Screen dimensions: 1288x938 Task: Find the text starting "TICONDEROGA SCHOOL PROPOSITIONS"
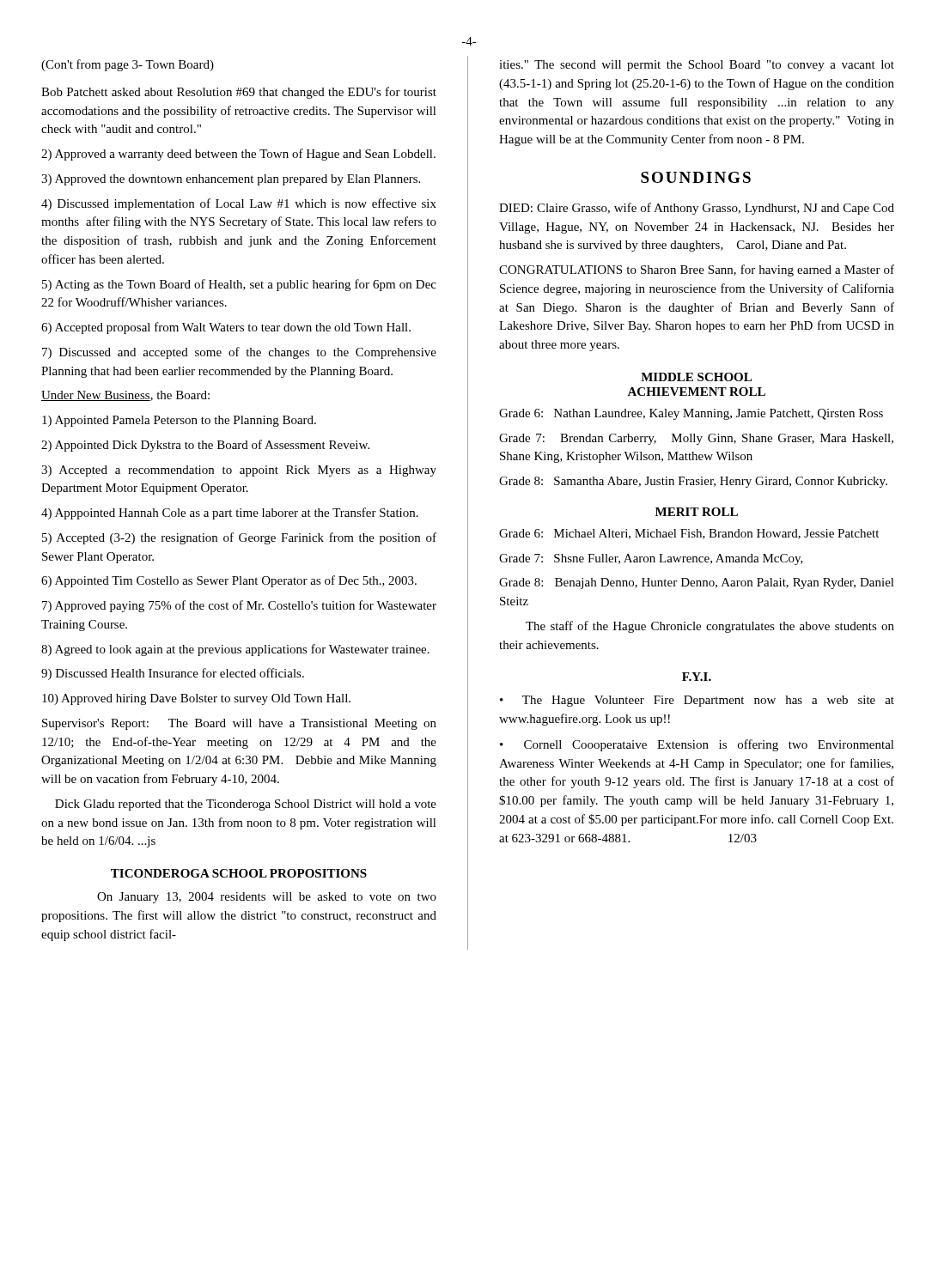click(239, 873)
